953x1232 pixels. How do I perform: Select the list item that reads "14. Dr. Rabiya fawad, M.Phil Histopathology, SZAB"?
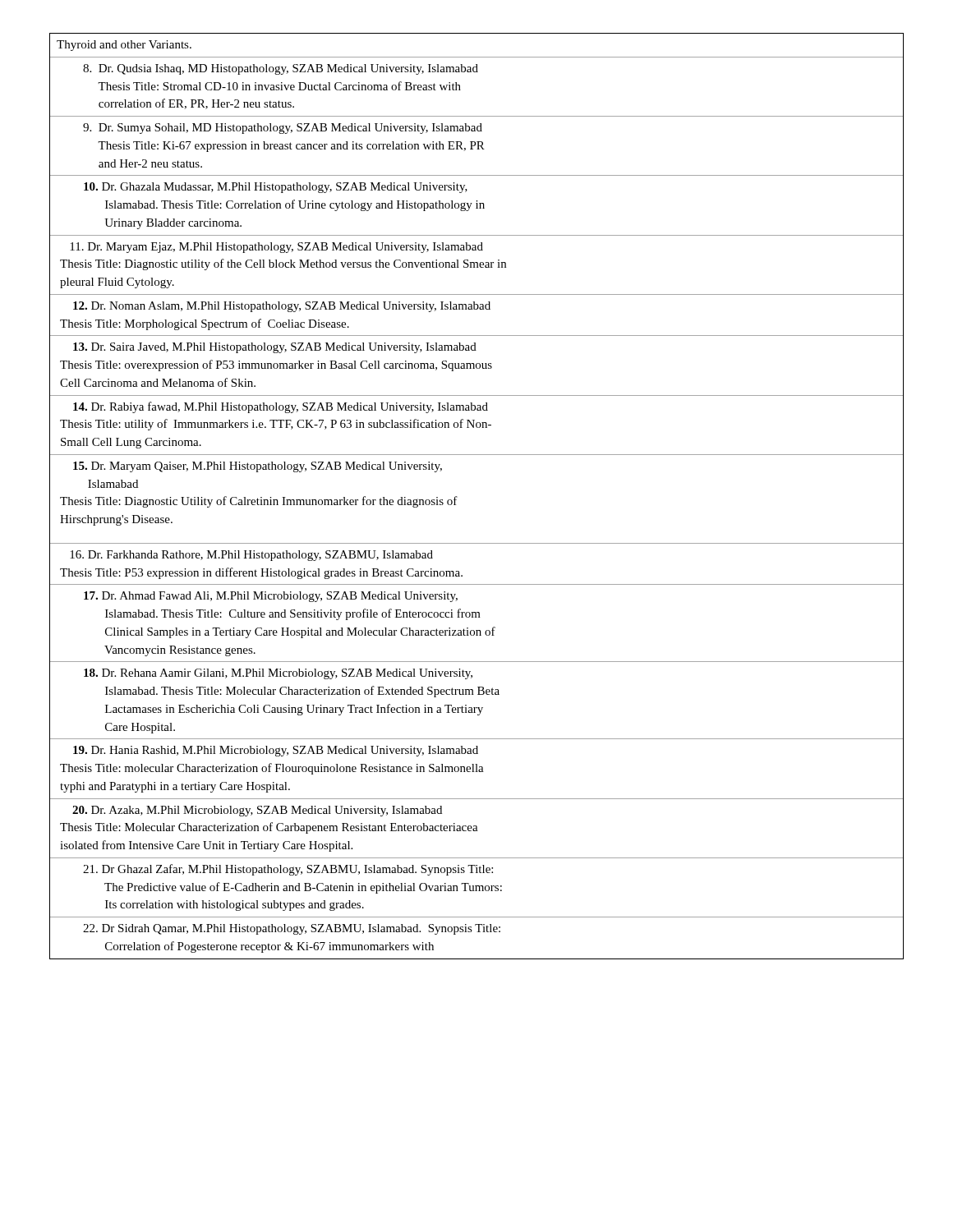[276, 424]
